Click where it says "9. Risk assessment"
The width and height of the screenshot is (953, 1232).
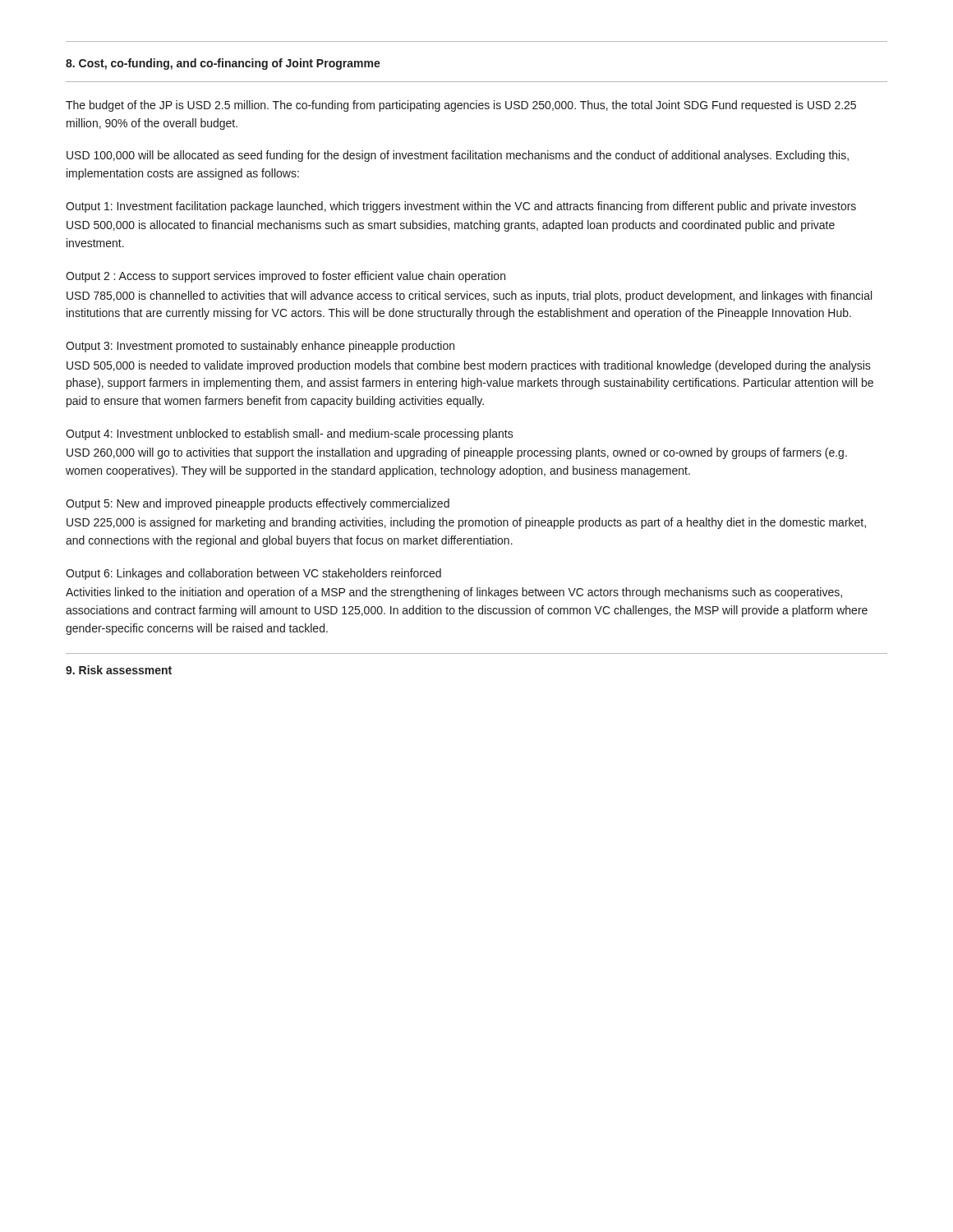(119, 670)
